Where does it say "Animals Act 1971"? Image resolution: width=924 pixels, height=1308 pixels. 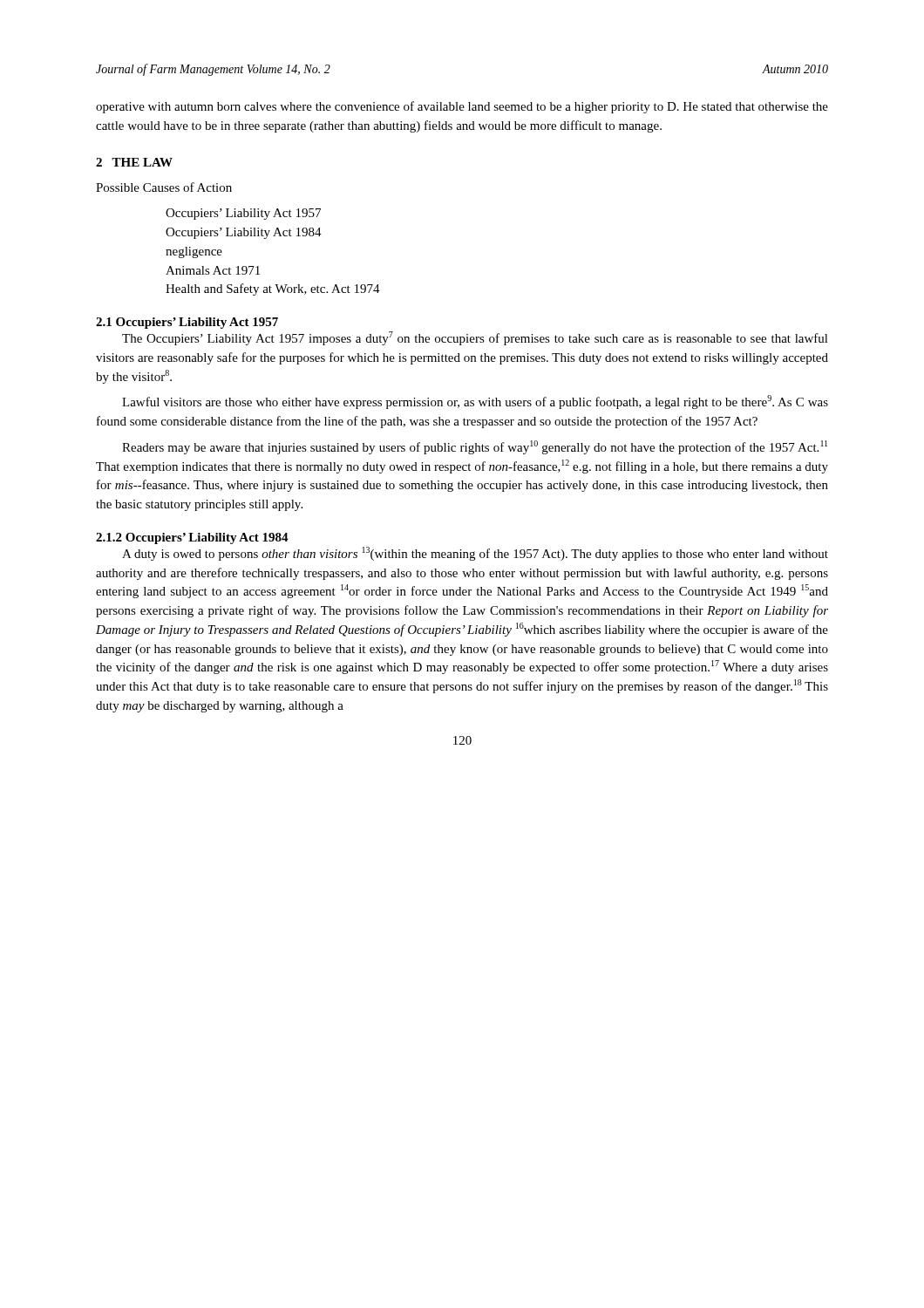[x=213, y=270]
